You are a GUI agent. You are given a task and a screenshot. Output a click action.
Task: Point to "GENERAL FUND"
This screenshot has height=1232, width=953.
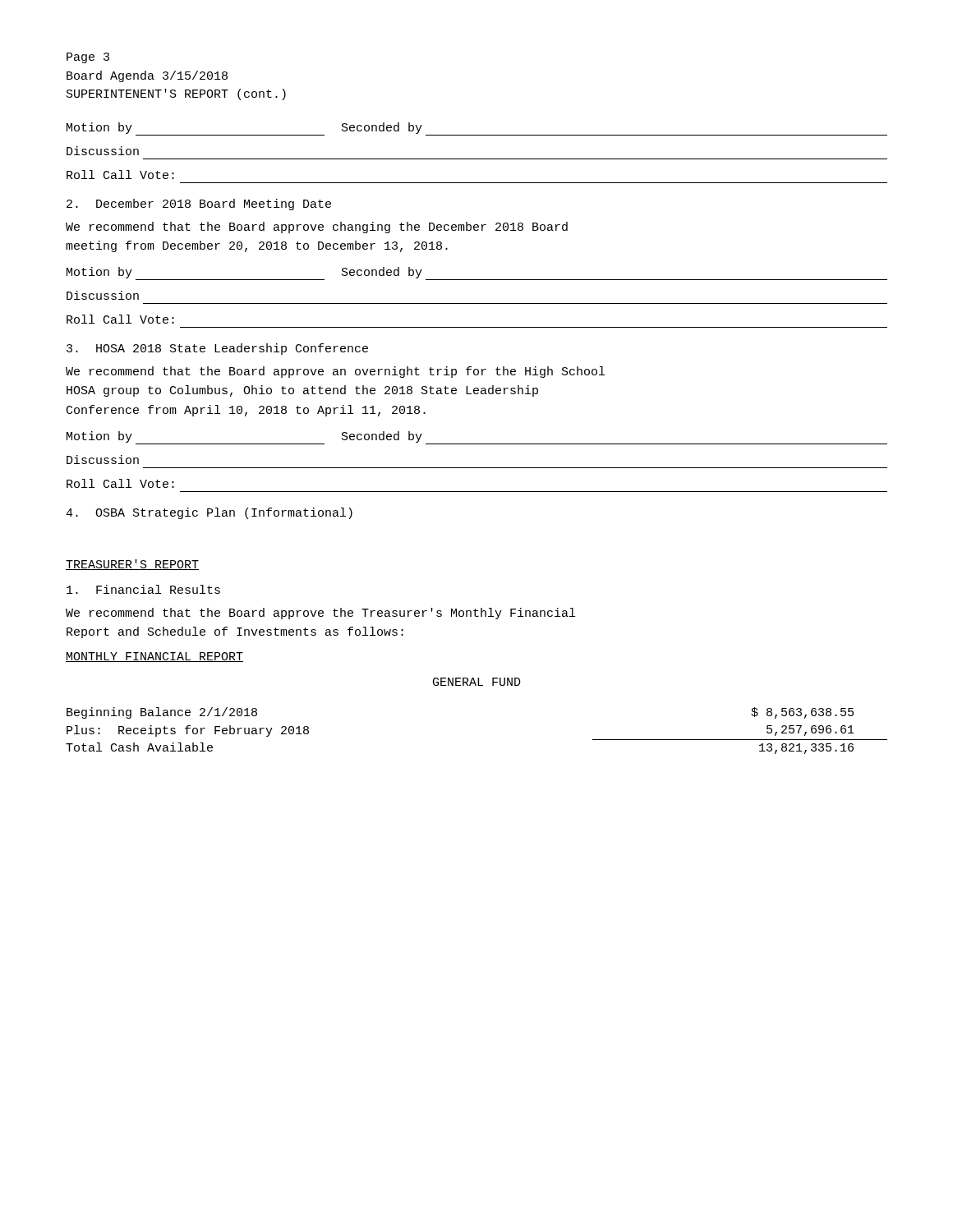(476, 683)
